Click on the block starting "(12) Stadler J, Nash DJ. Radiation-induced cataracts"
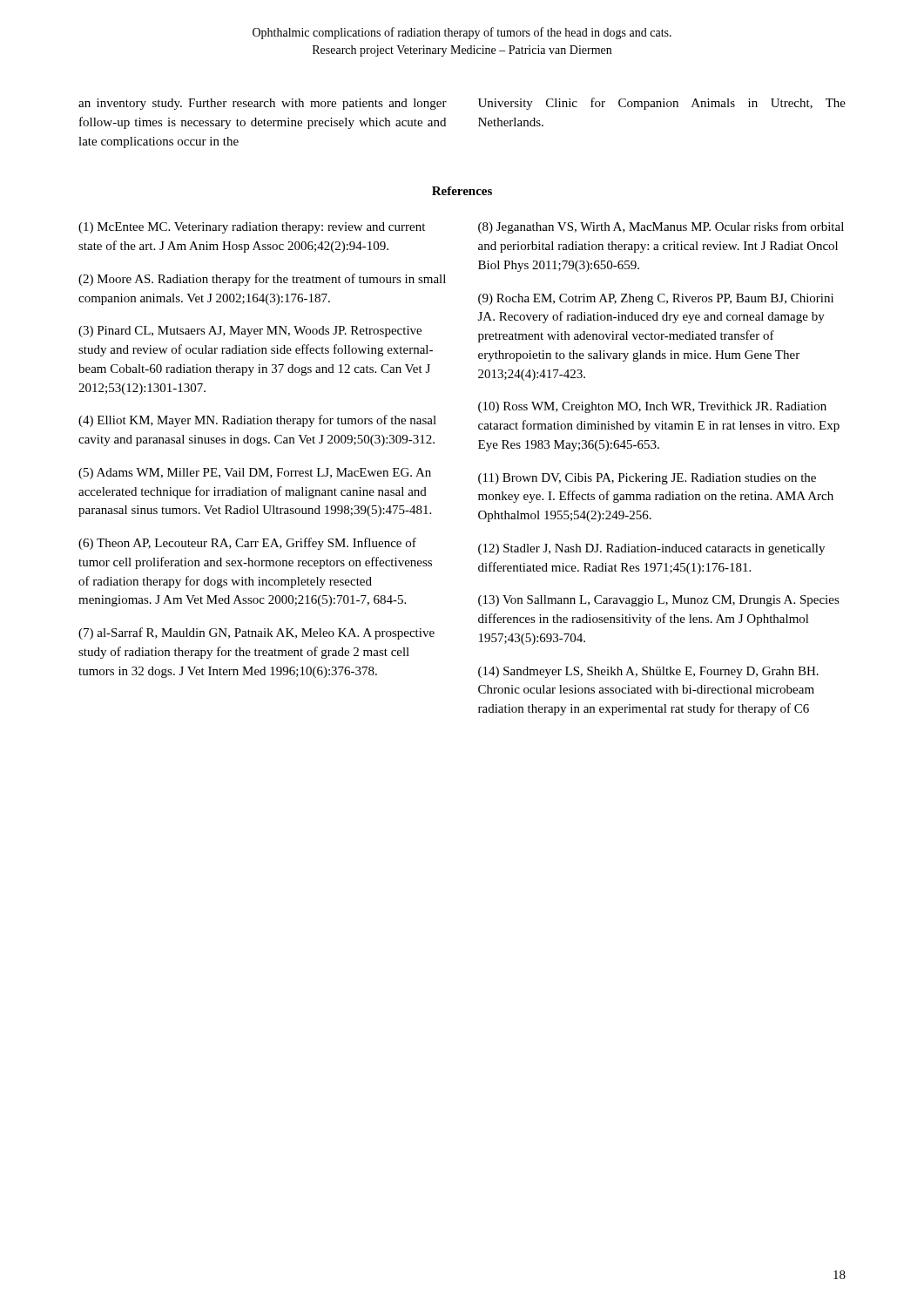Screen dimensions: 1307x924 click(651, 557)
